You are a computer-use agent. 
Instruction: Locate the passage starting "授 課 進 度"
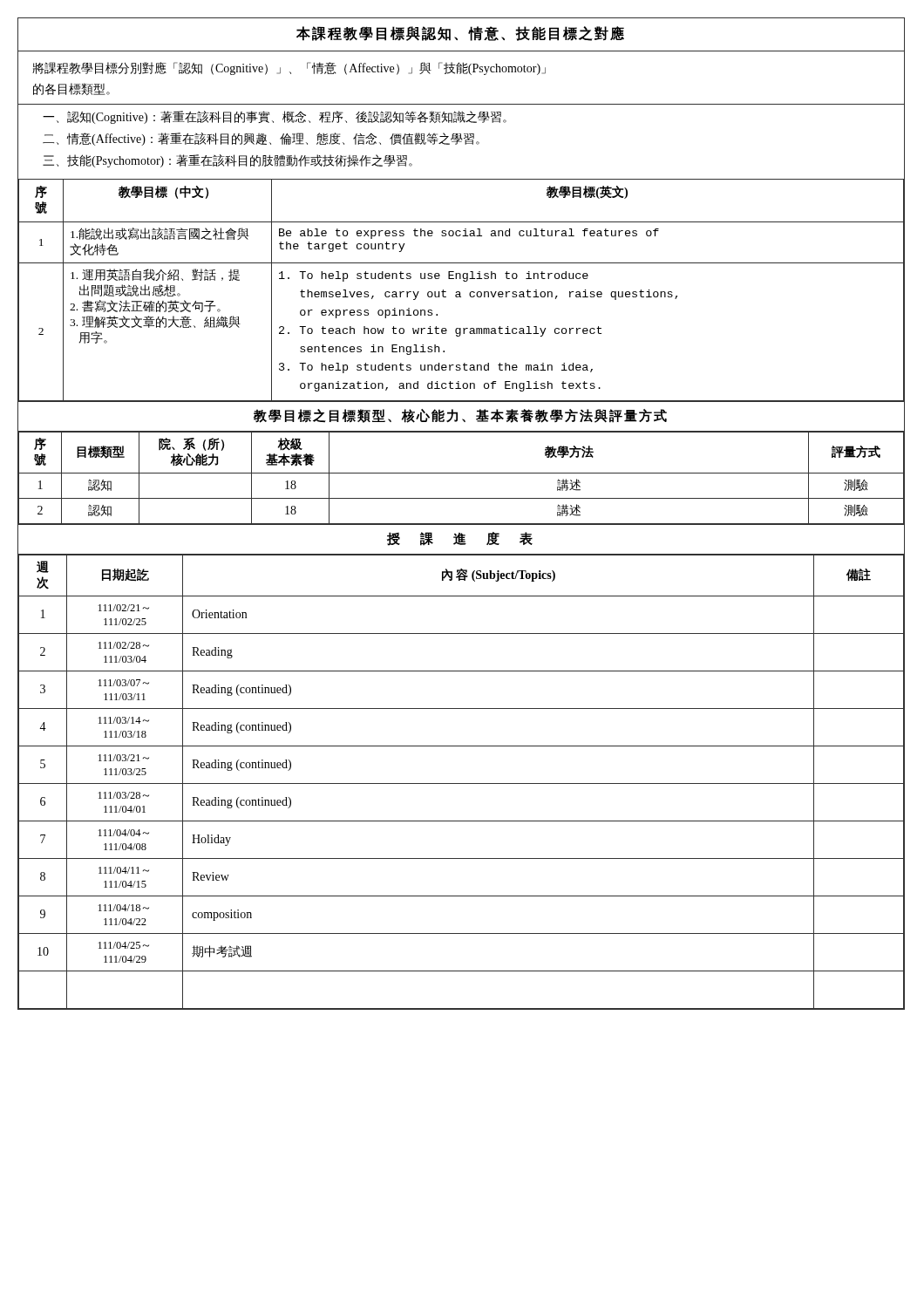tap(461, 539)
